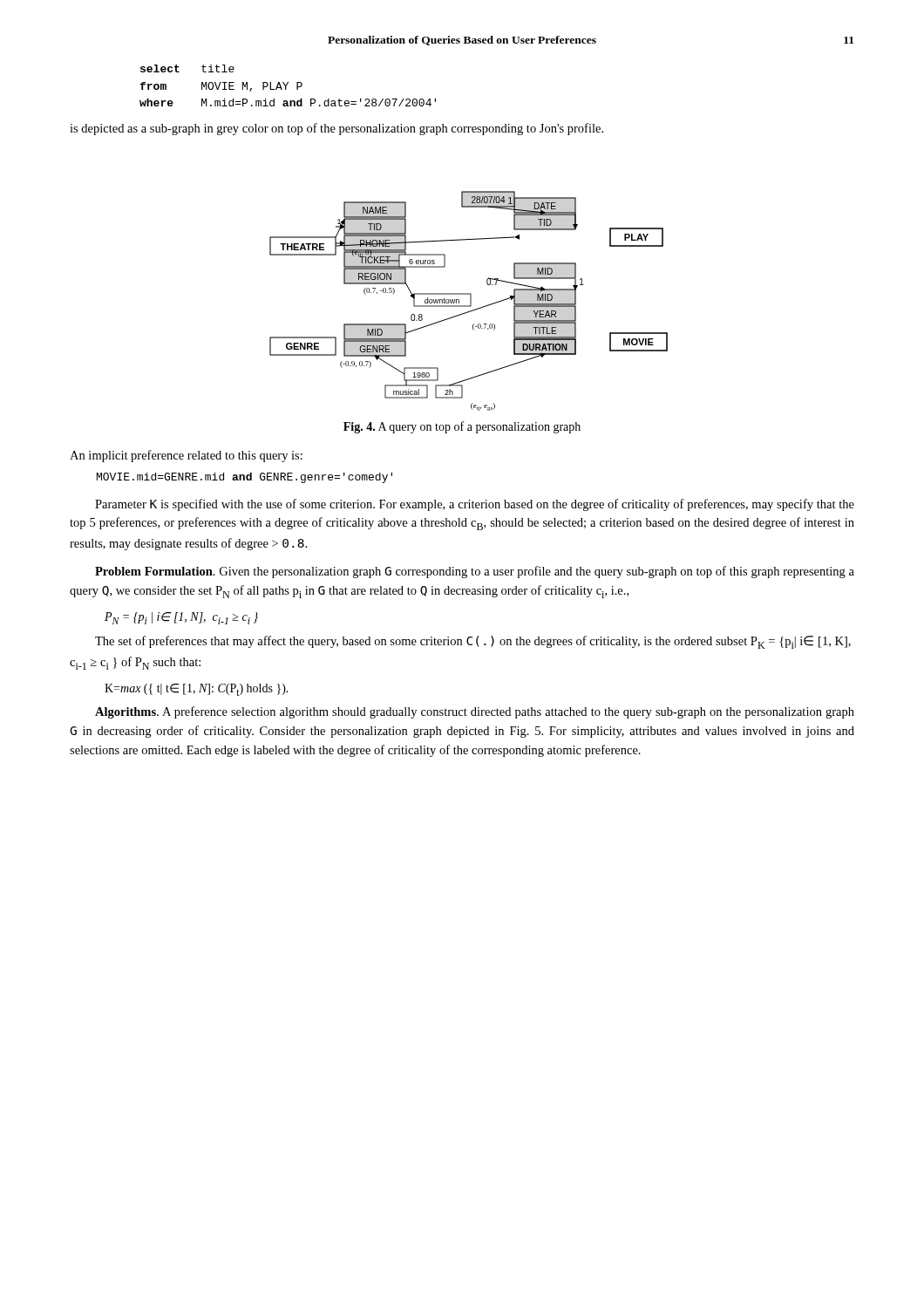Select the flowchart

pos(462,283)
